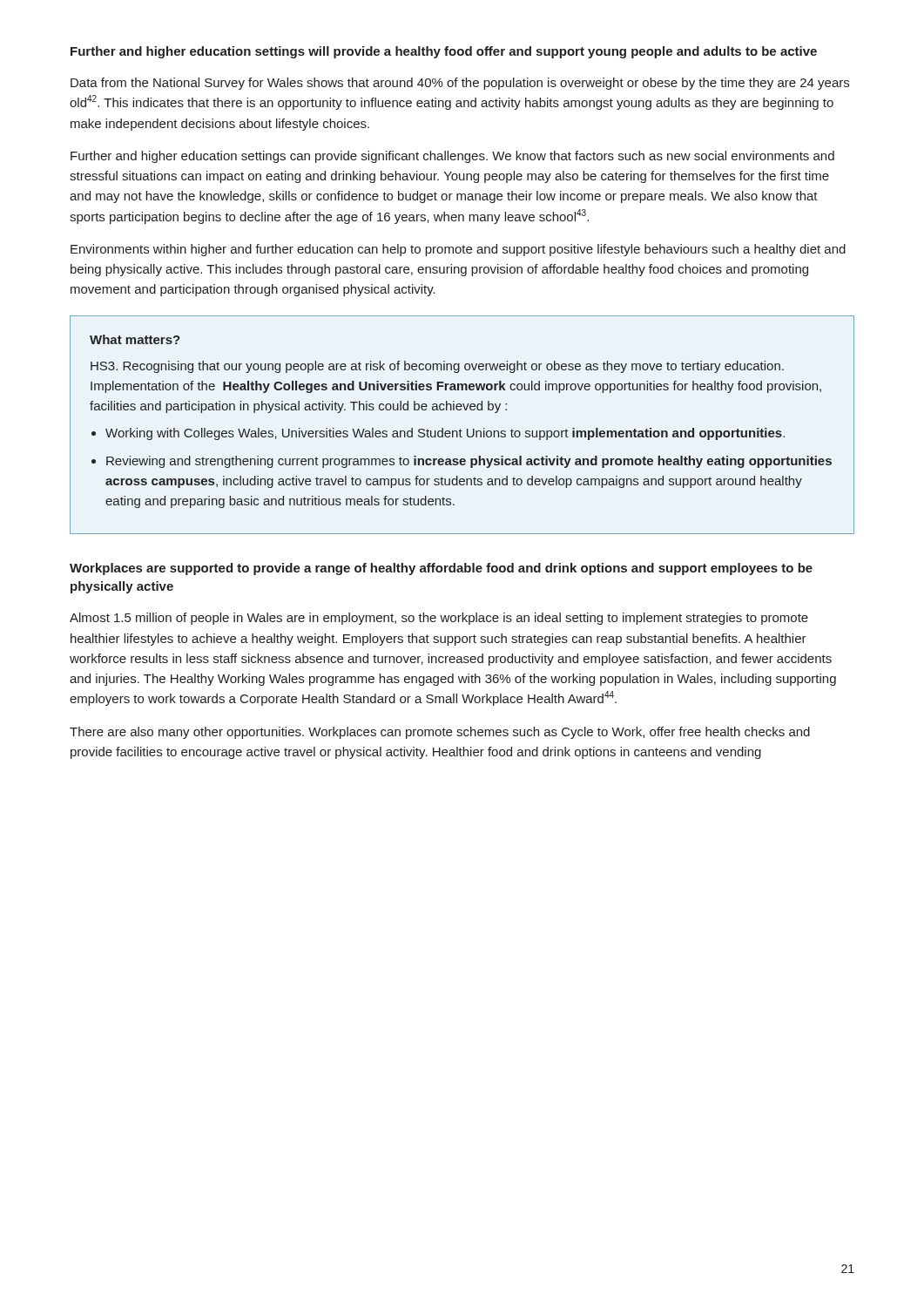Point to the block beginning "Environments within higher and"

[458, 269]
